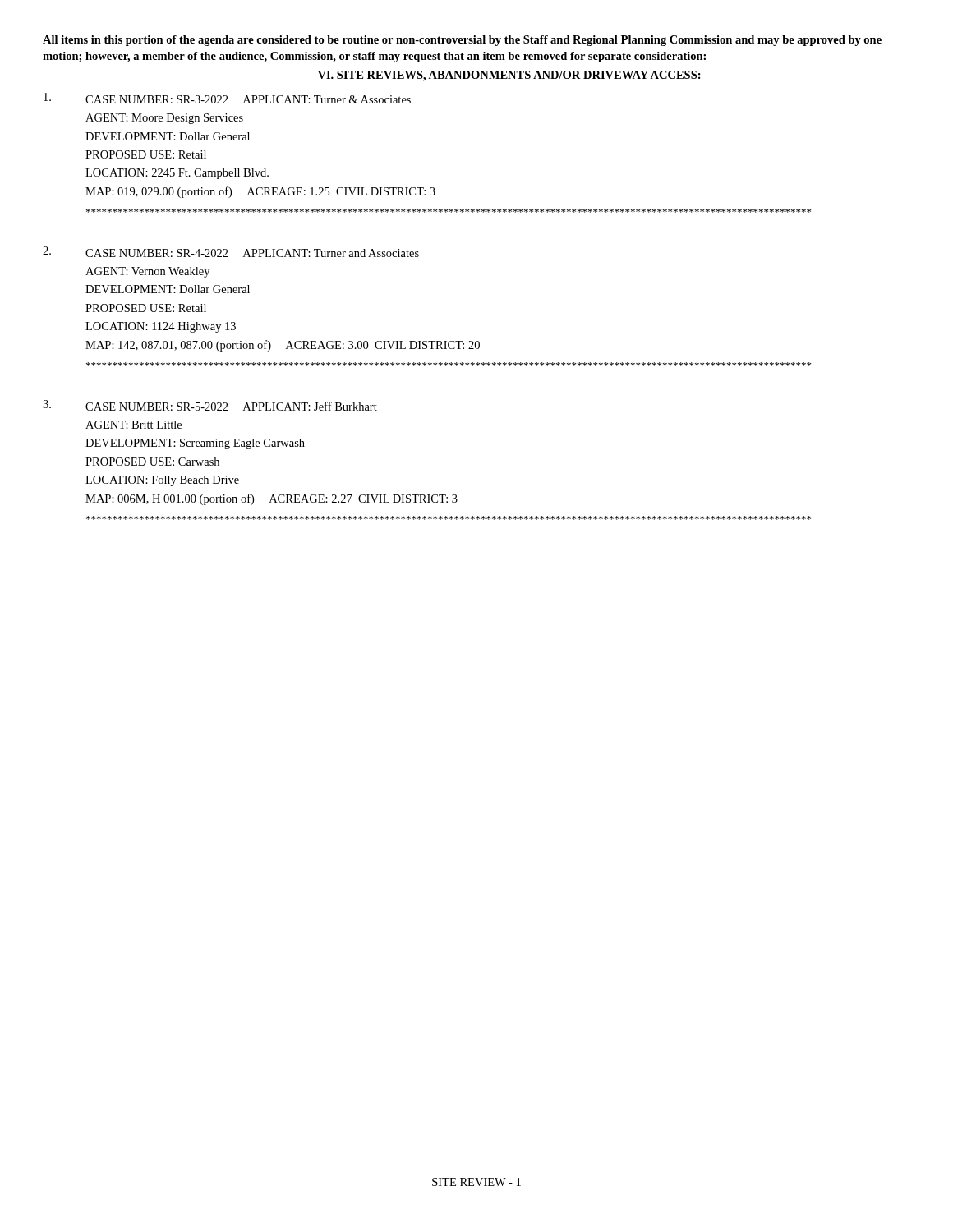
Task: Find the section header on this page that starts "VI. SITE REVIEWS, ABANDONMENTS"
Action: [x=509, y=74]
